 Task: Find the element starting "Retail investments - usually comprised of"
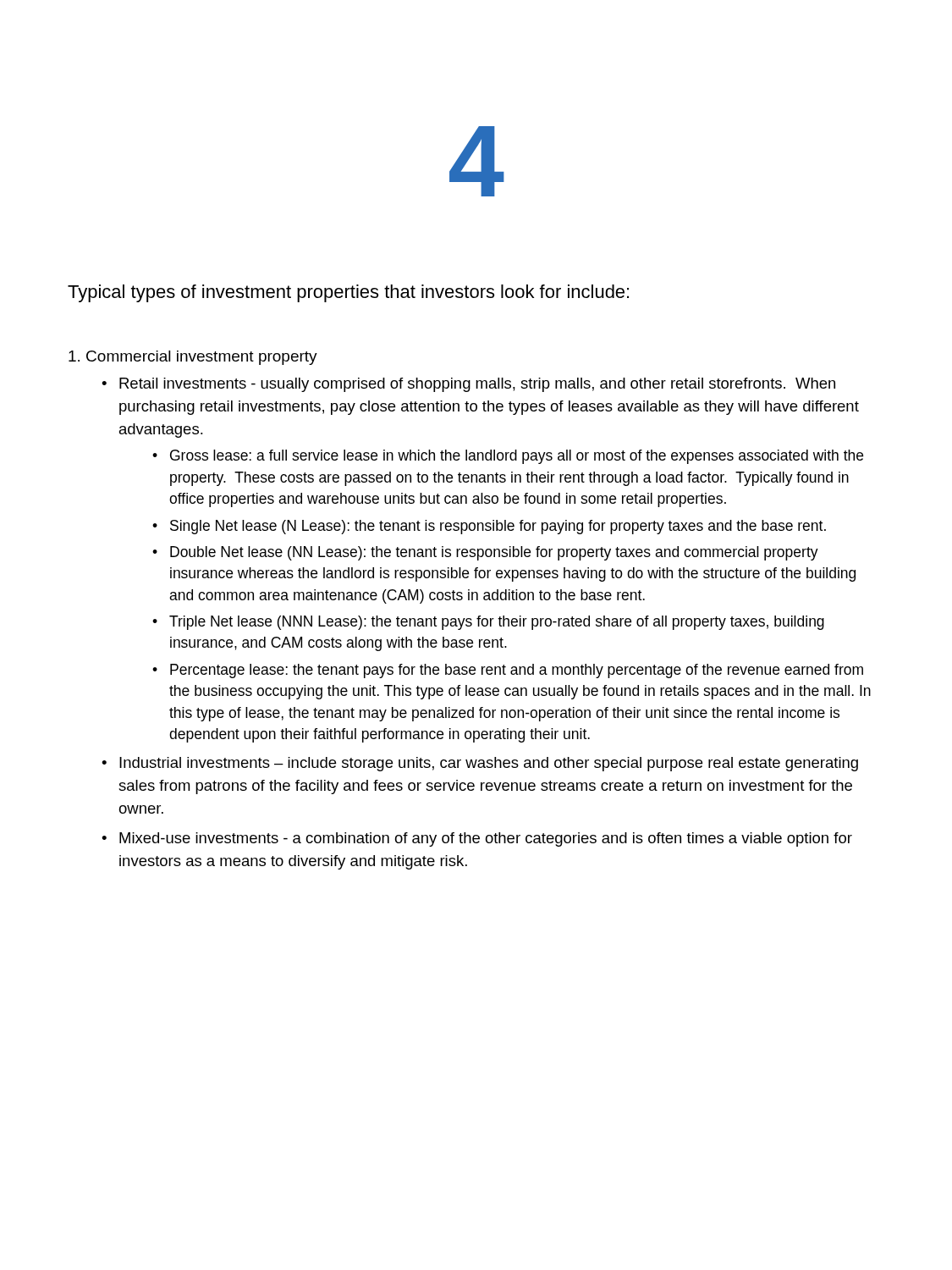pyautogui.click(x=489, y=406)
